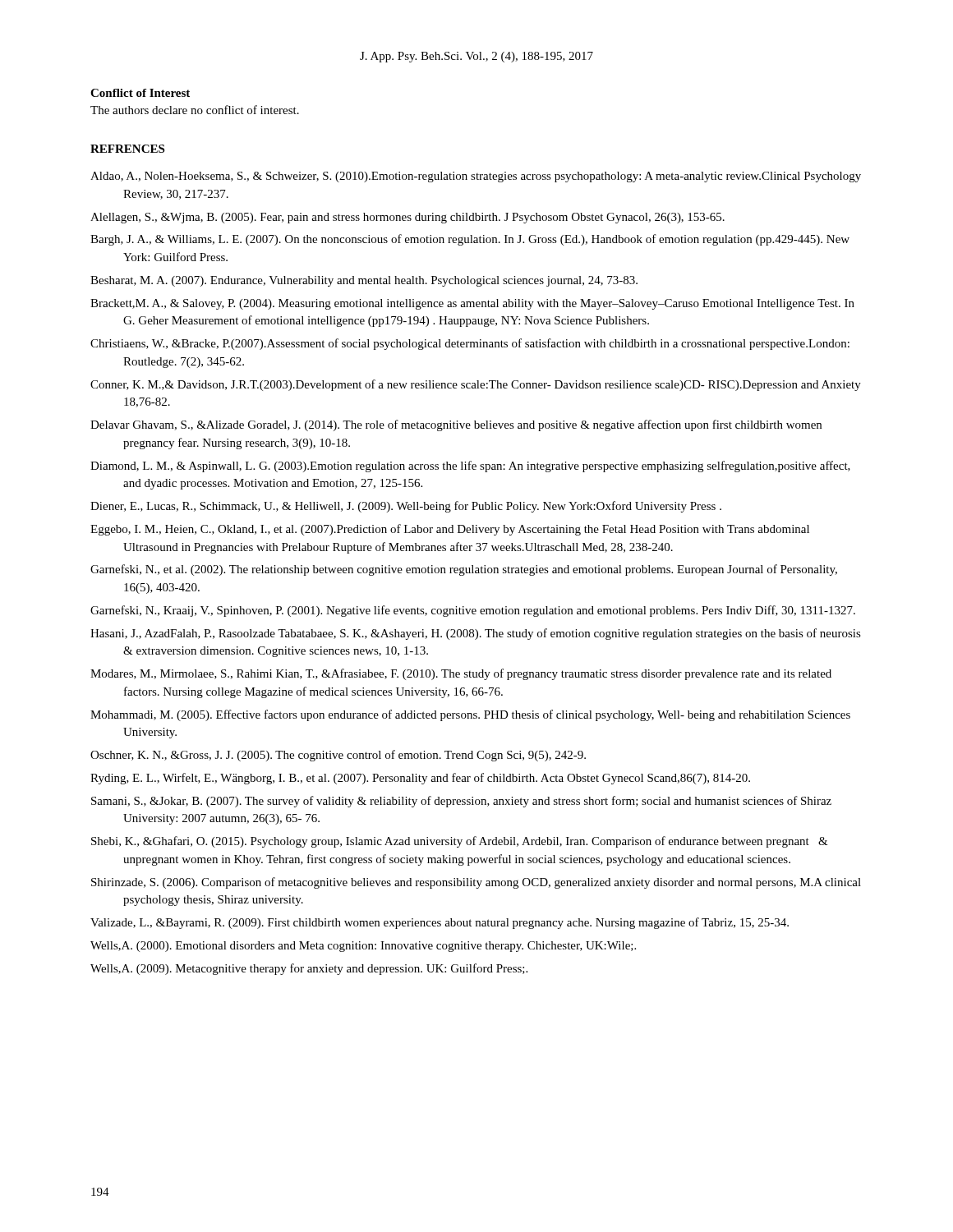Where is the passage that starts "Diener, E., Lucas, R.,"?
This screenshot has height=1232, width=953.
[x=406, y=506]
